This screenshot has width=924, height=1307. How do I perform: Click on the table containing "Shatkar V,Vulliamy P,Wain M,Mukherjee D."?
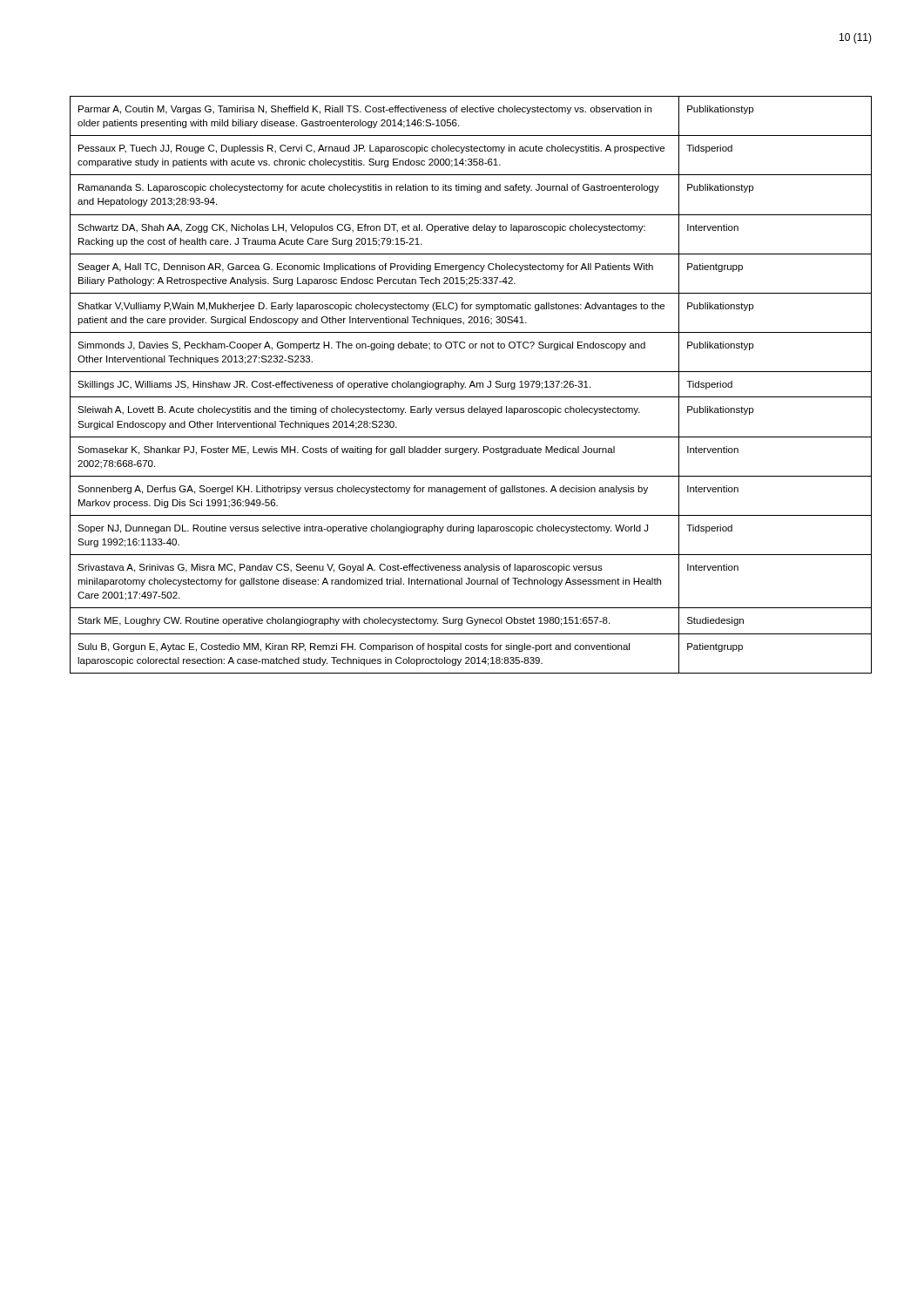pyautogui.click(x=471, y=385)
